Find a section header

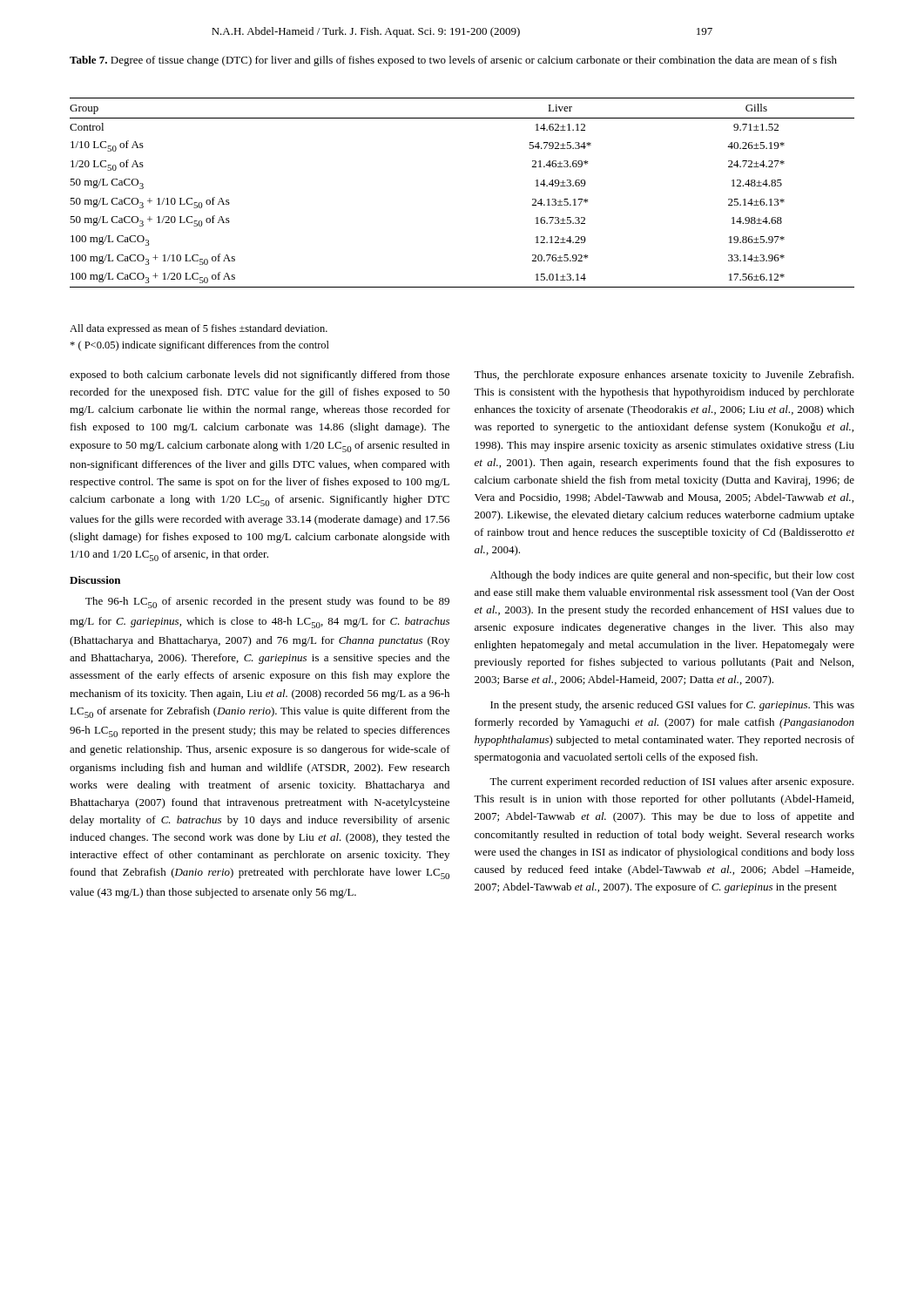point(95,580)
